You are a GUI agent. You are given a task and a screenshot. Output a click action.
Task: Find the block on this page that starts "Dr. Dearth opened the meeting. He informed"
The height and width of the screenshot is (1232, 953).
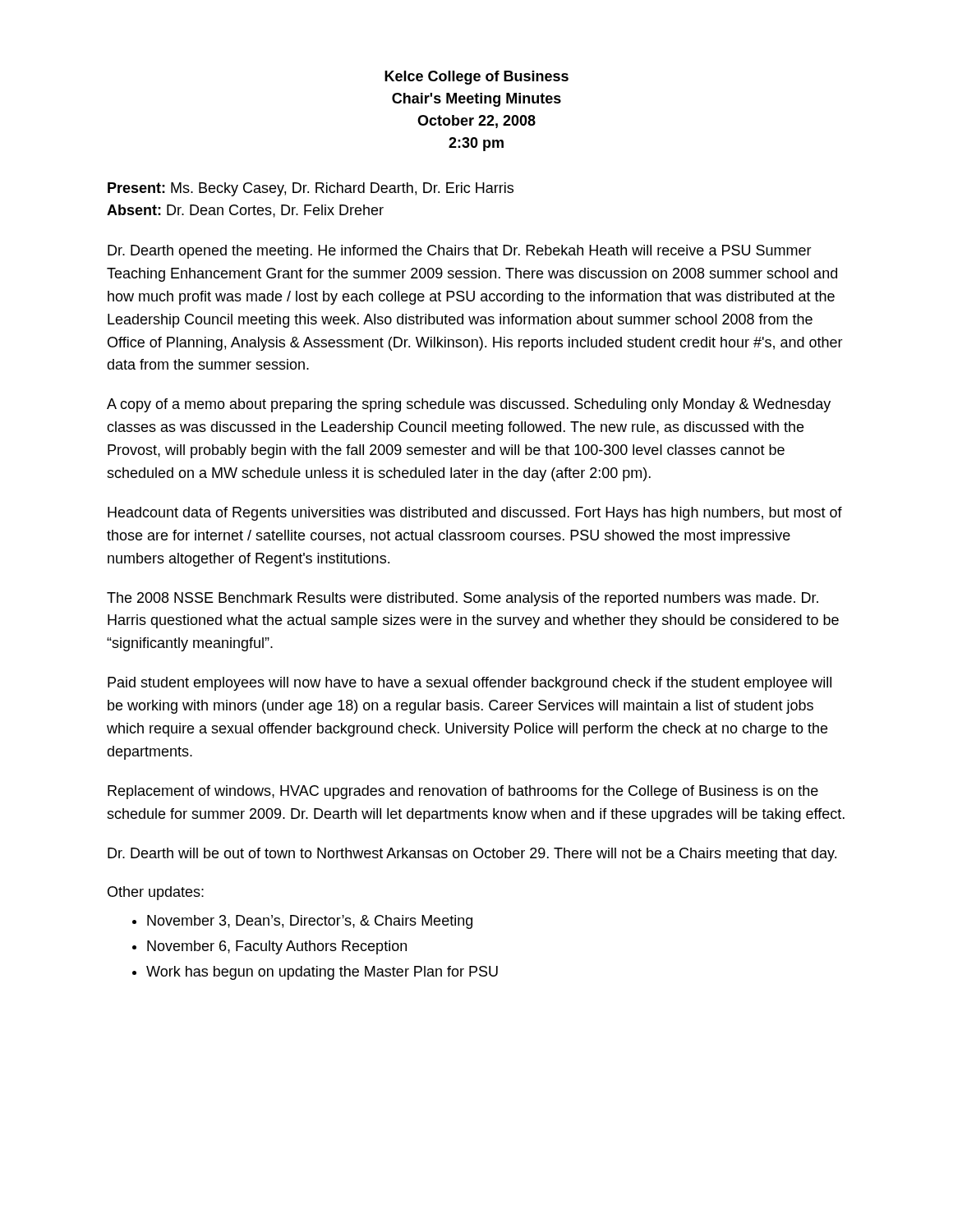475,308
